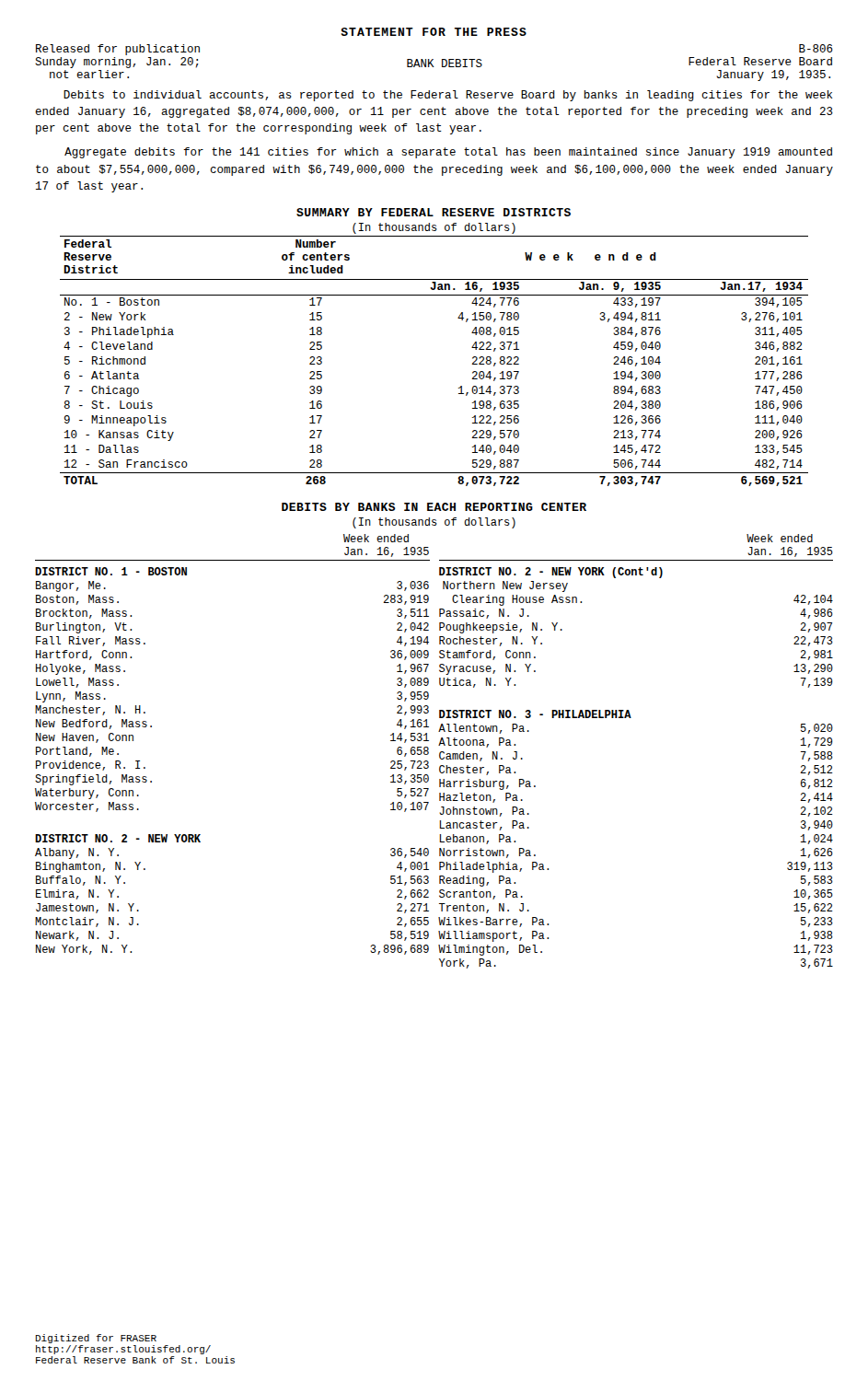Select the text block containing "Debits to individual accounts,"

point(434,112)
